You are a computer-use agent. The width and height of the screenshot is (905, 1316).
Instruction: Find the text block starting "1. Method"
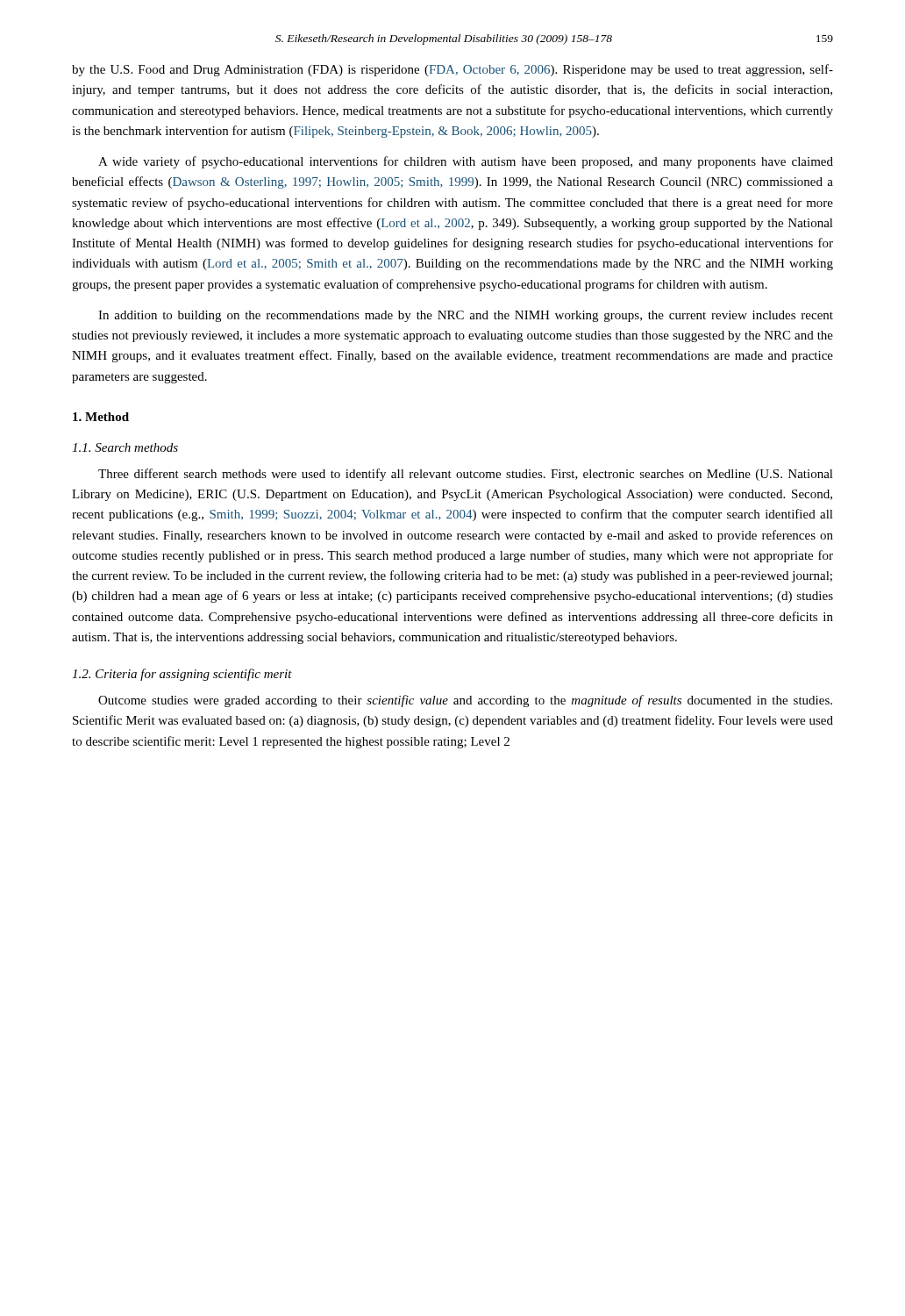(100, 417)
